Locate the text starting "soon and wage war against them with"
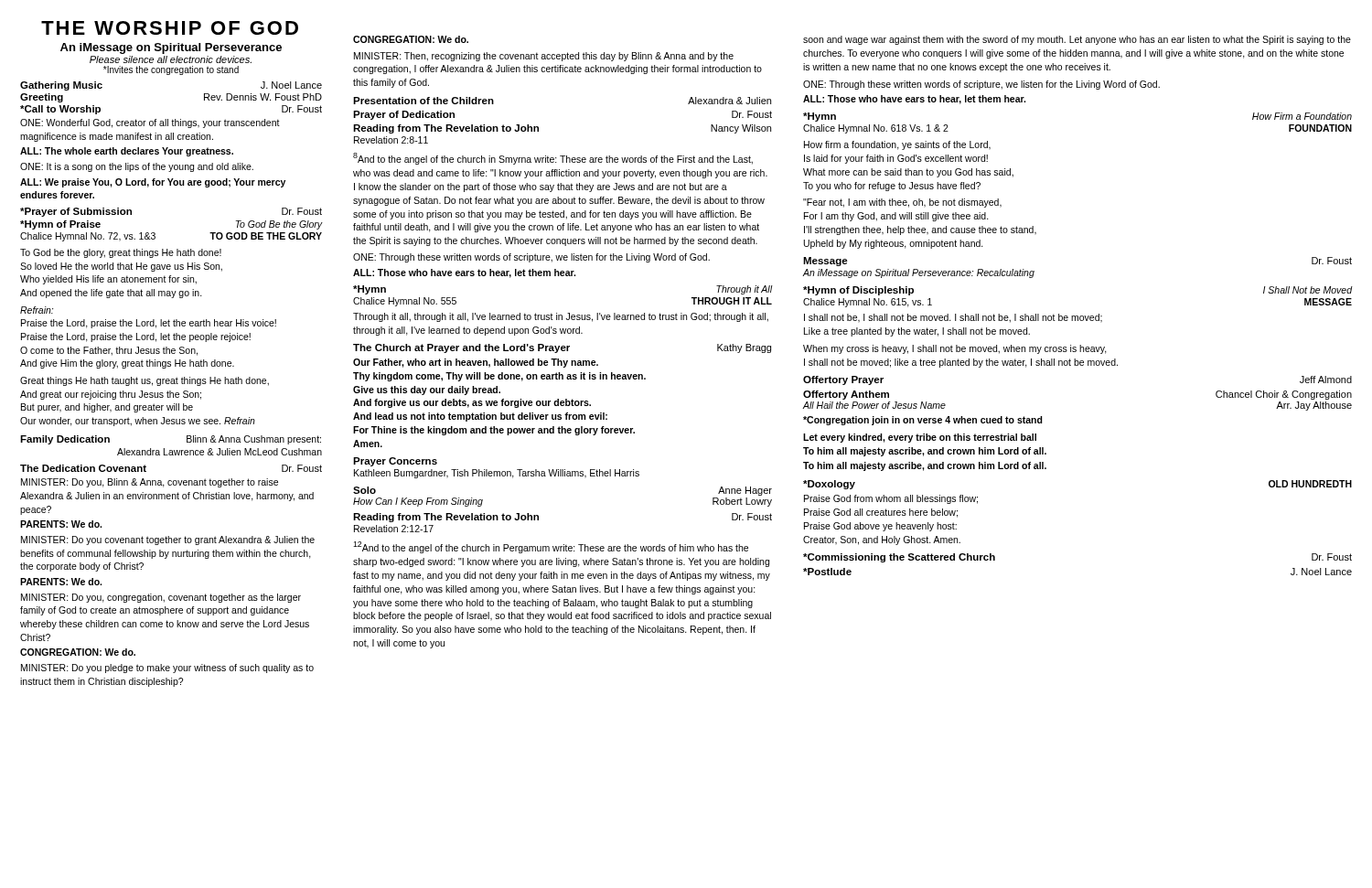 pyautogui.click(x=1077, y=53)
